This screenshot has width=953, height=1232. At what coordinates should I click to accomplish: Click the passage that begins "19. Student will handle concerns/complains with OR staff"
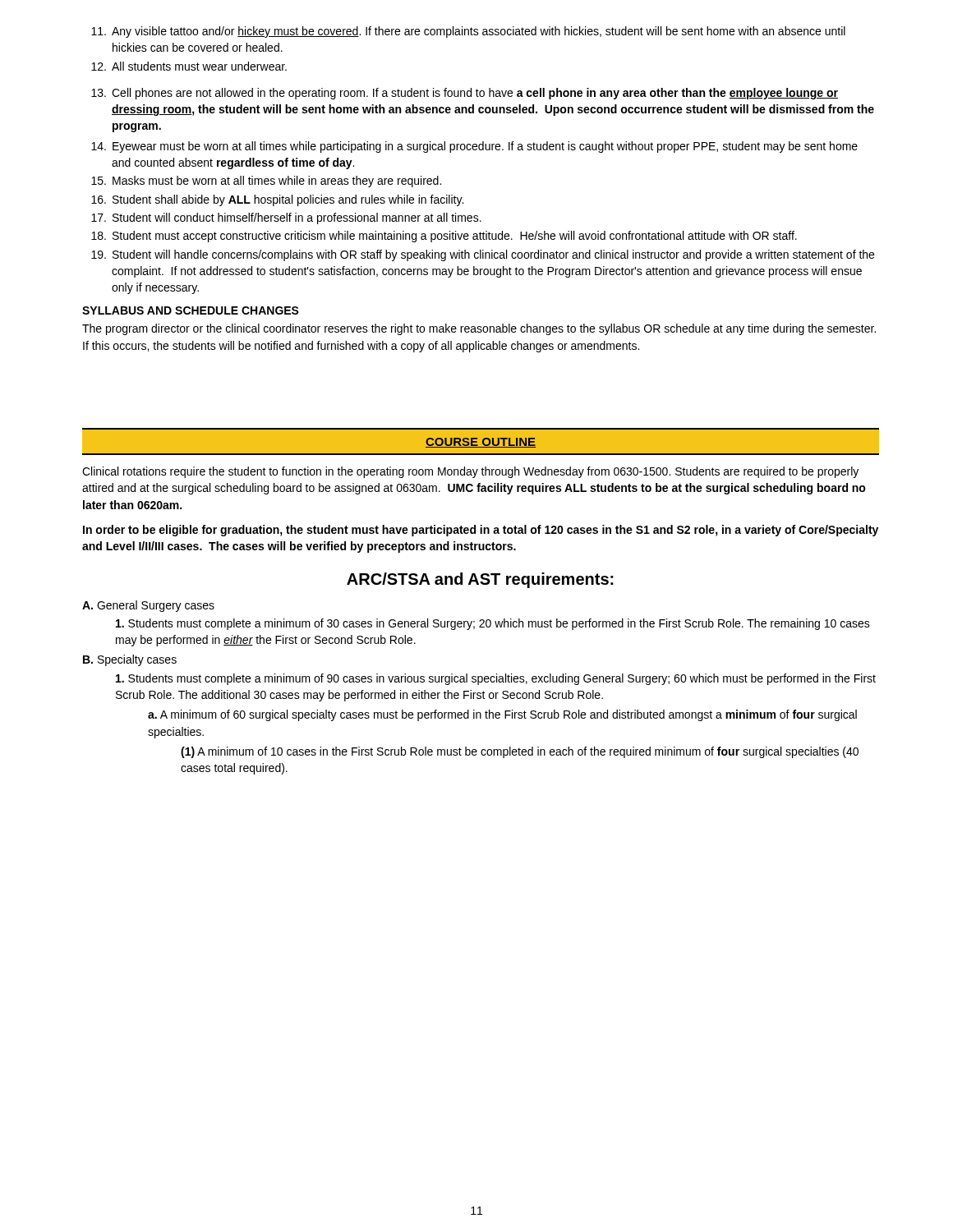[481, 271]
